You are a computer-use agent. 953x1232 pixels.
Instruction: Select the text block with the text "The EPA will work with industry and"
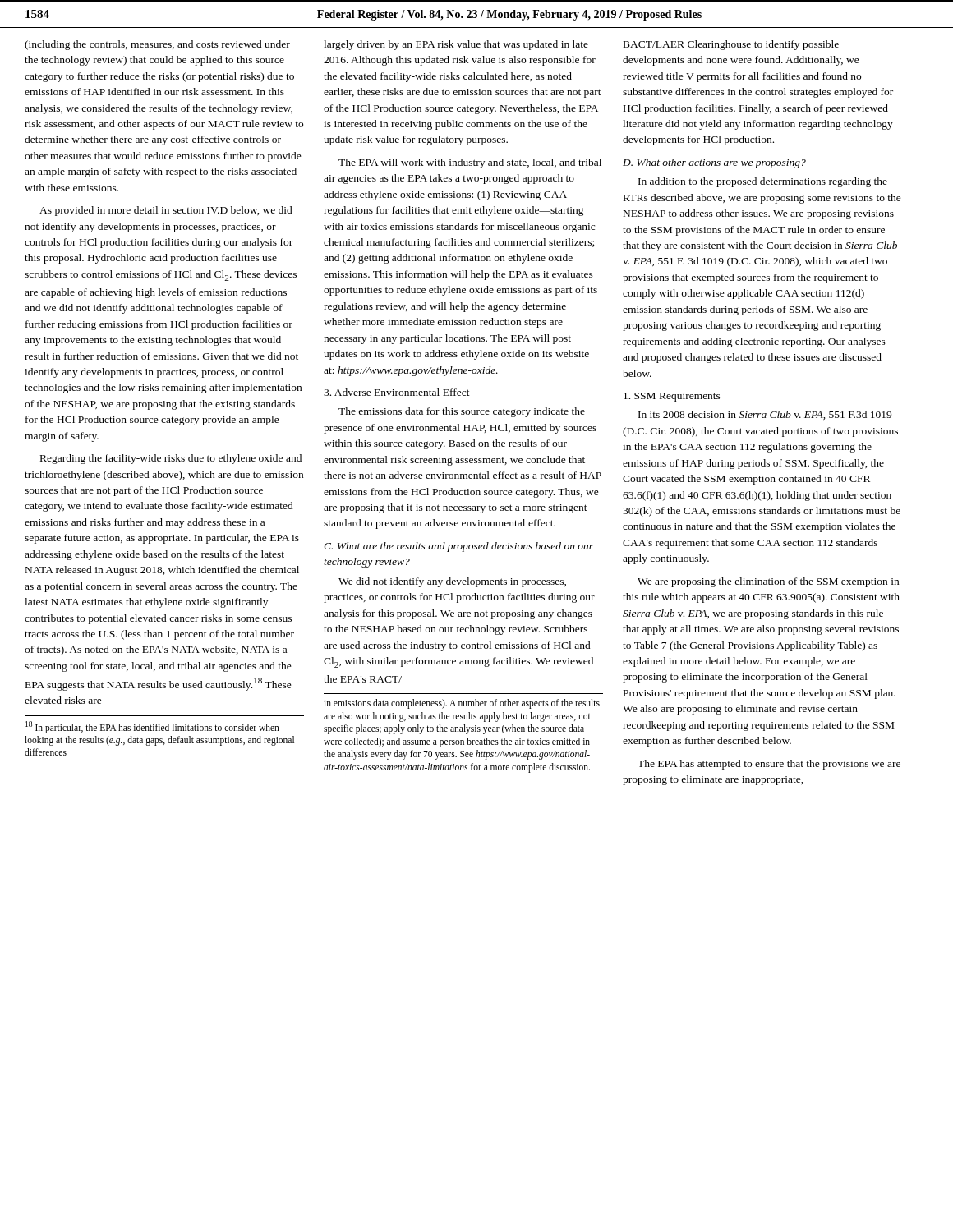tap(463, 266)
